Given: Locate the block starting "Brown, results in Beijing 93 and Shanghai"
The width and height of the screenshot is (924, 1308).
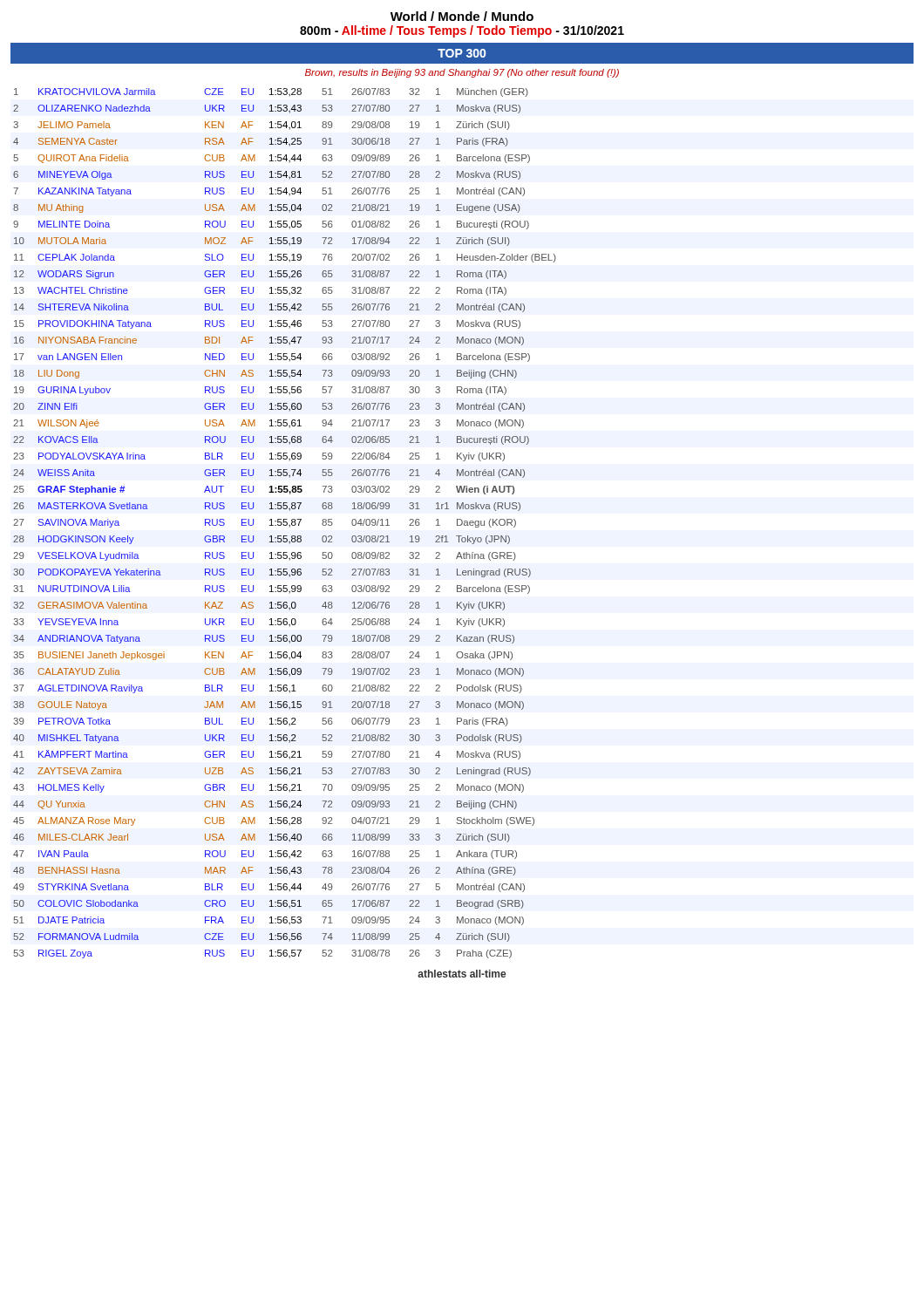Looking at the screenshot, I should click(462, 72).
